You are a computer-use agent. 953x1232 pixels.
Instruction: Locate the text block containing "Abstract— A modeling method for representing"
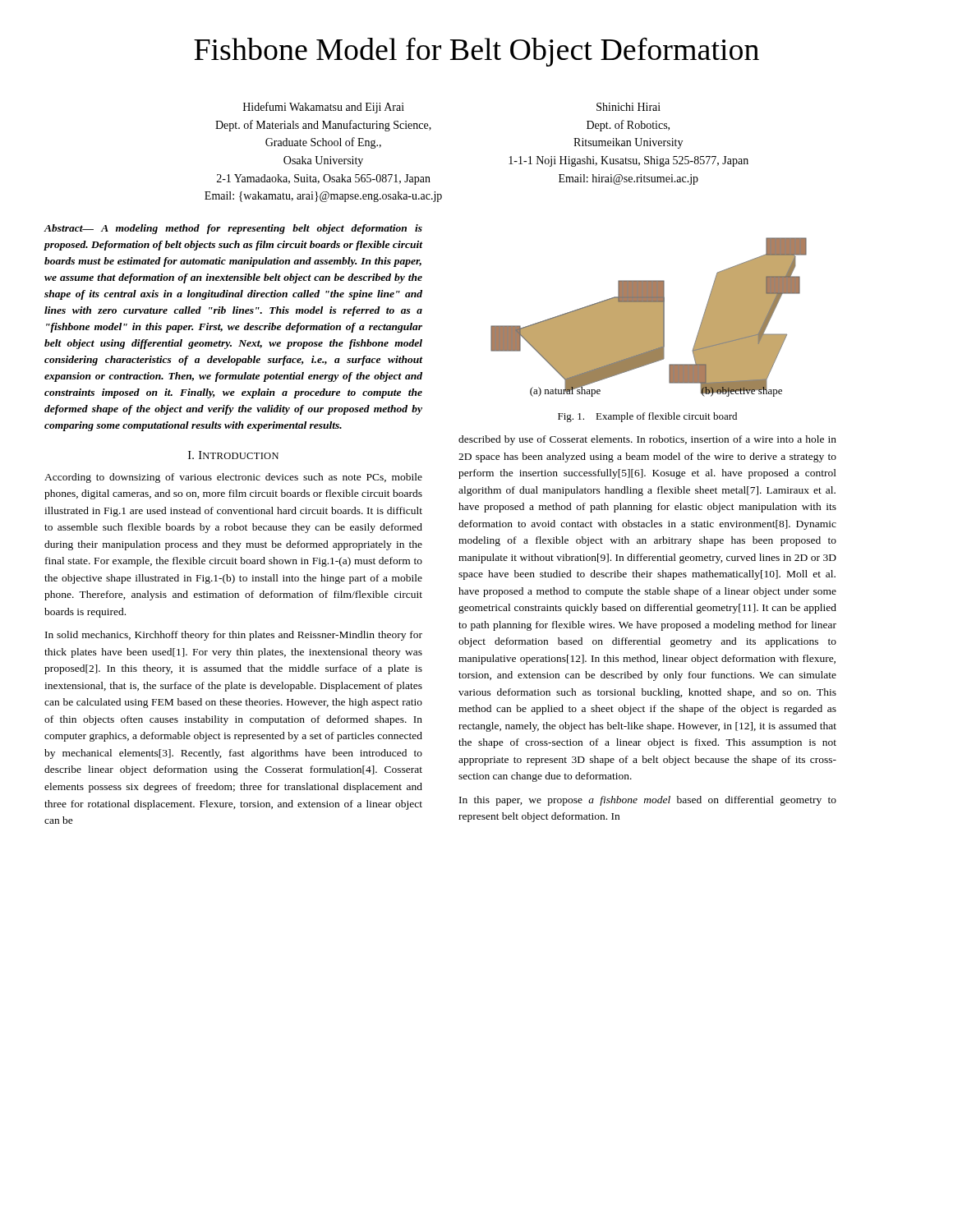click(233, 326)
